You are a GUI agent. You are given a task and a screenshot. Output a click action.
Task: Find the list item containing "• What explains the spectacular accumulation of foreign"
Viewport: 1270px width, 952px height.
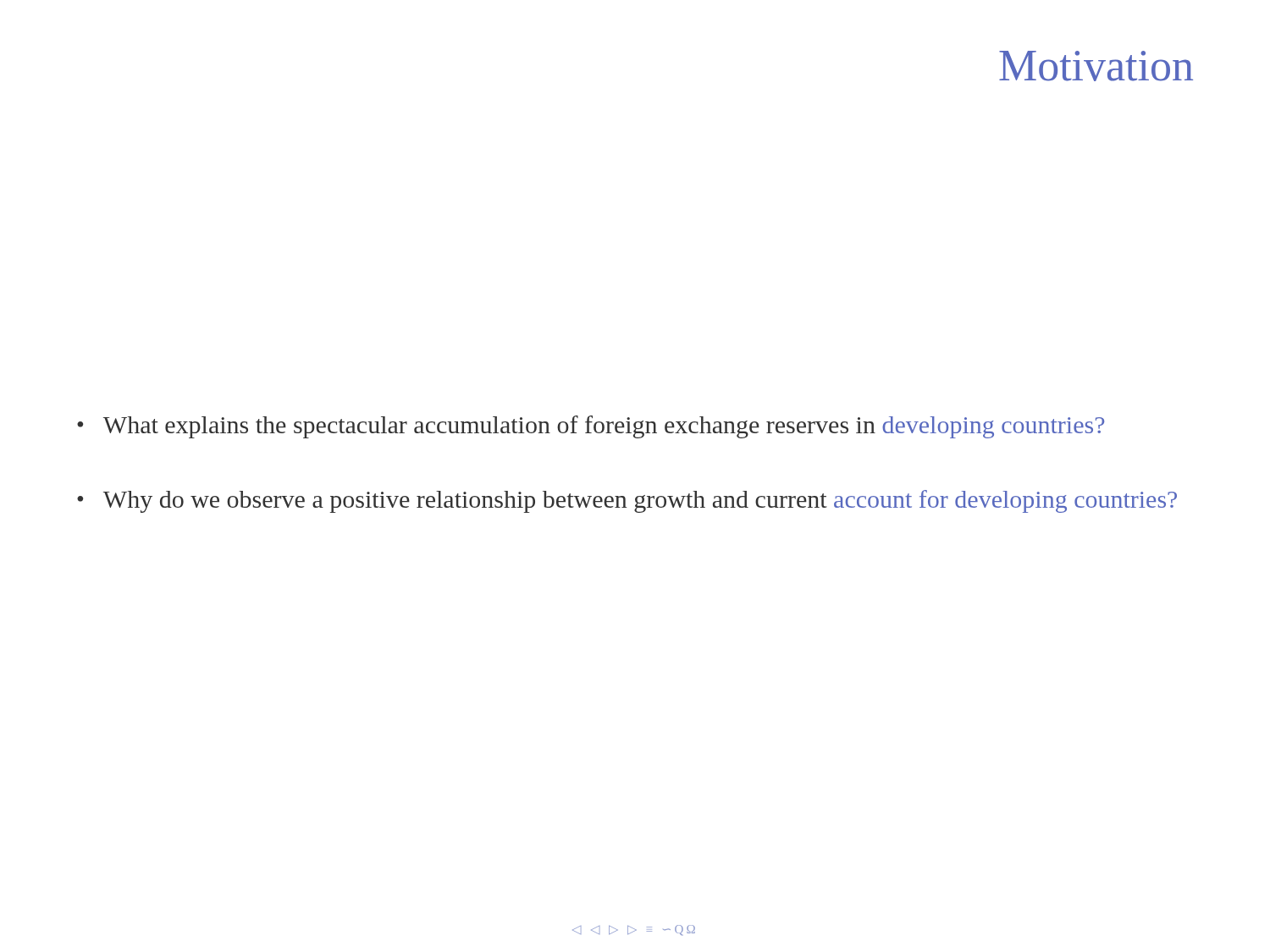coord(591,425)
